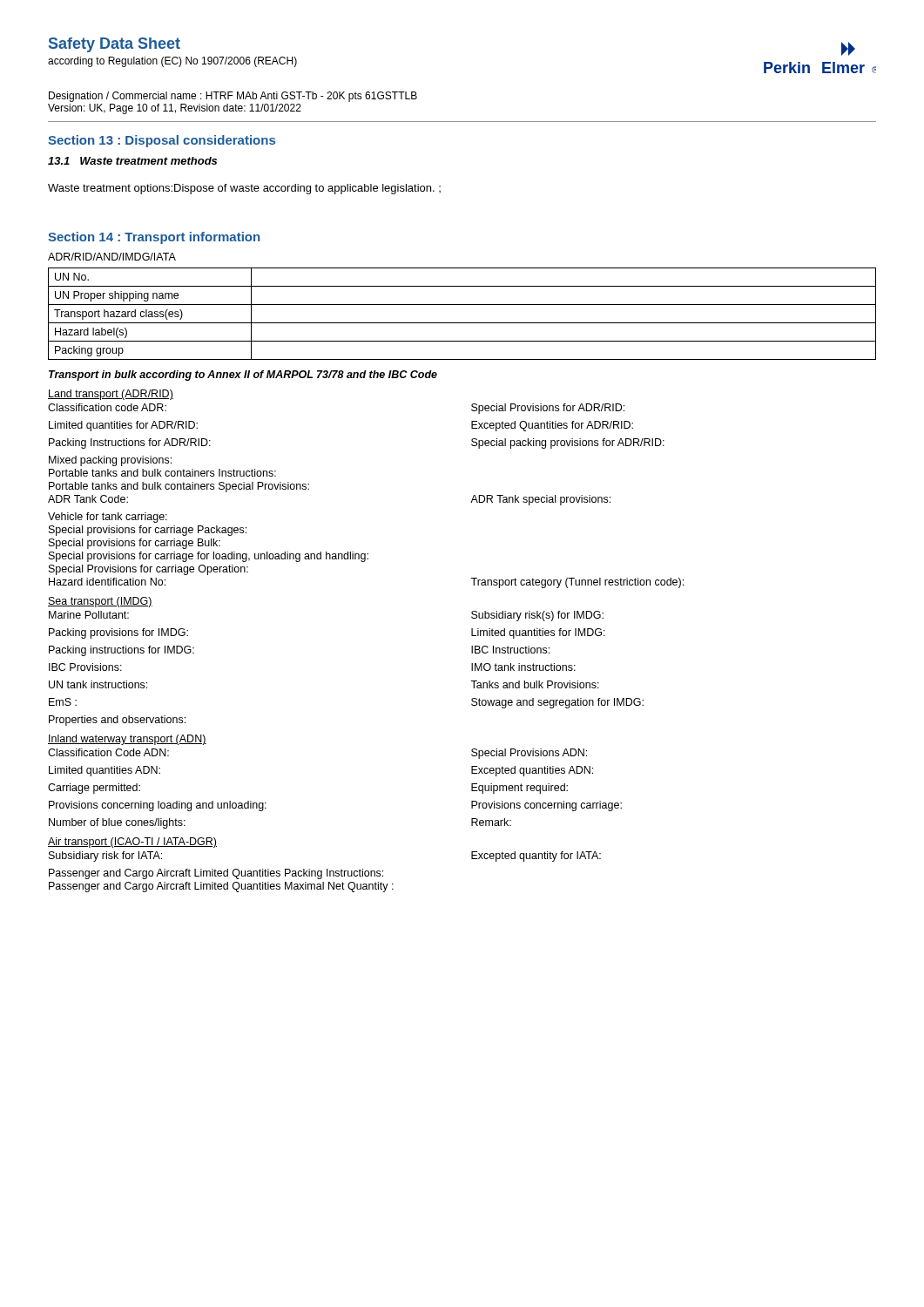Find the text that says "according to Regulation (EC) No 1907/2006 (REACH)"
The image size is (924, 1307).
tap(172, 61)
